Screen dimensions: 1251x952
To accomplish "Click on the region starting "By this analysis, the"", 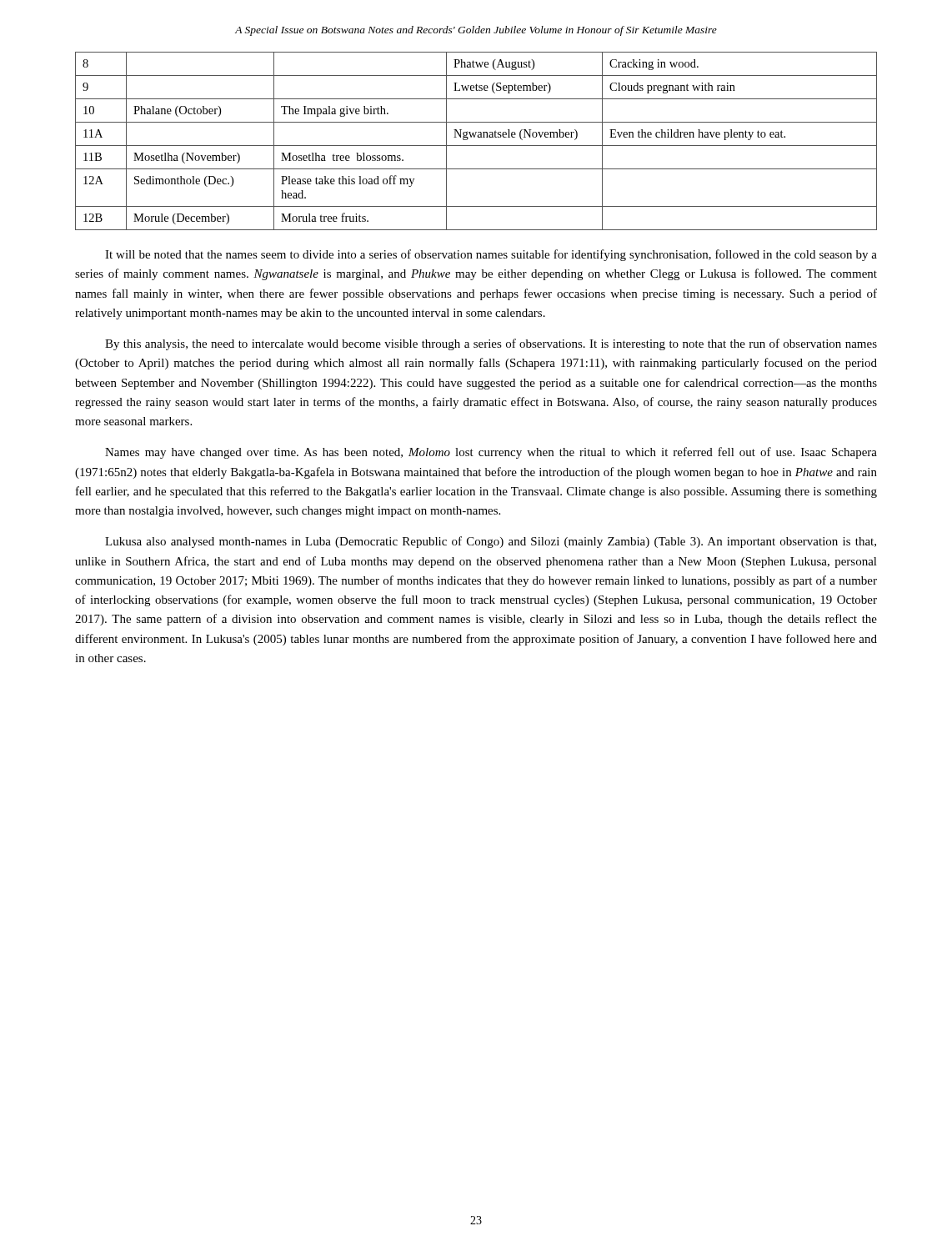I will tap(476, 382).
